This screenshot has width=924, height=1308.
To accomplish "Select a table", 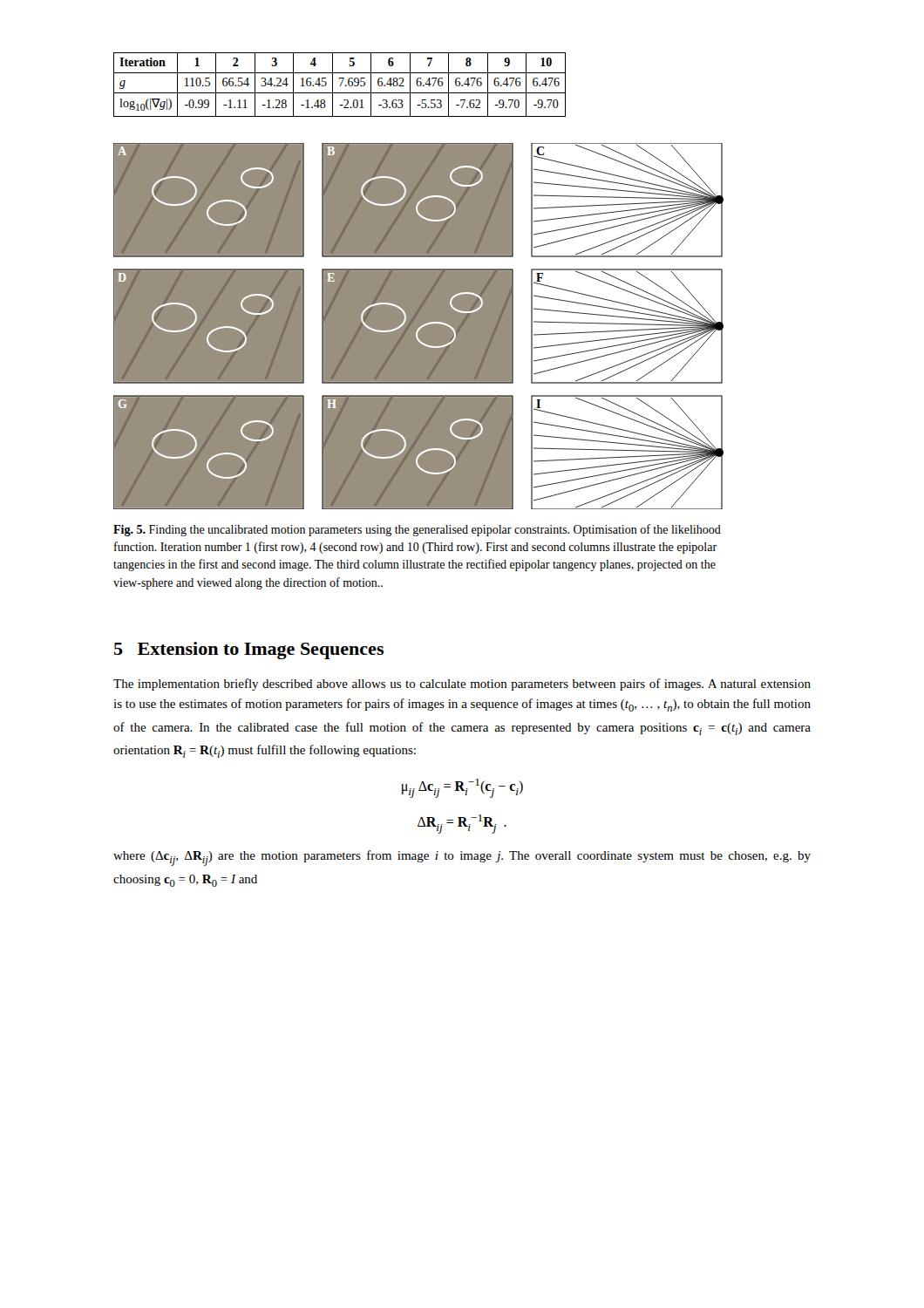I will 462,84.
